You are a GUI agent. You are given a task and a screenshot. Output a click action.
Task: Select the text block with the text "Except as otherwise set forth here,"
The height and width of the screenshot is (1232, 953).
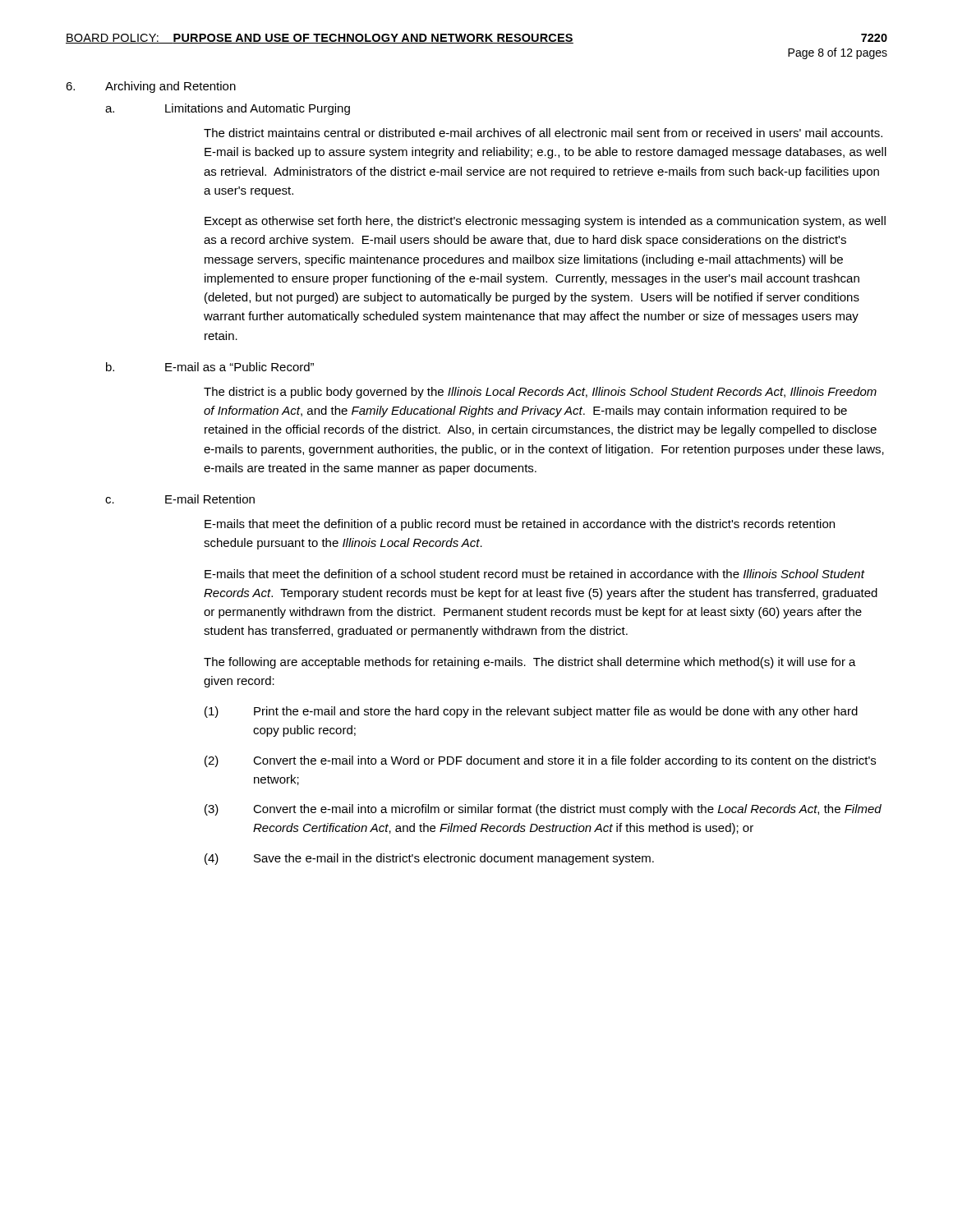point(545,278)
